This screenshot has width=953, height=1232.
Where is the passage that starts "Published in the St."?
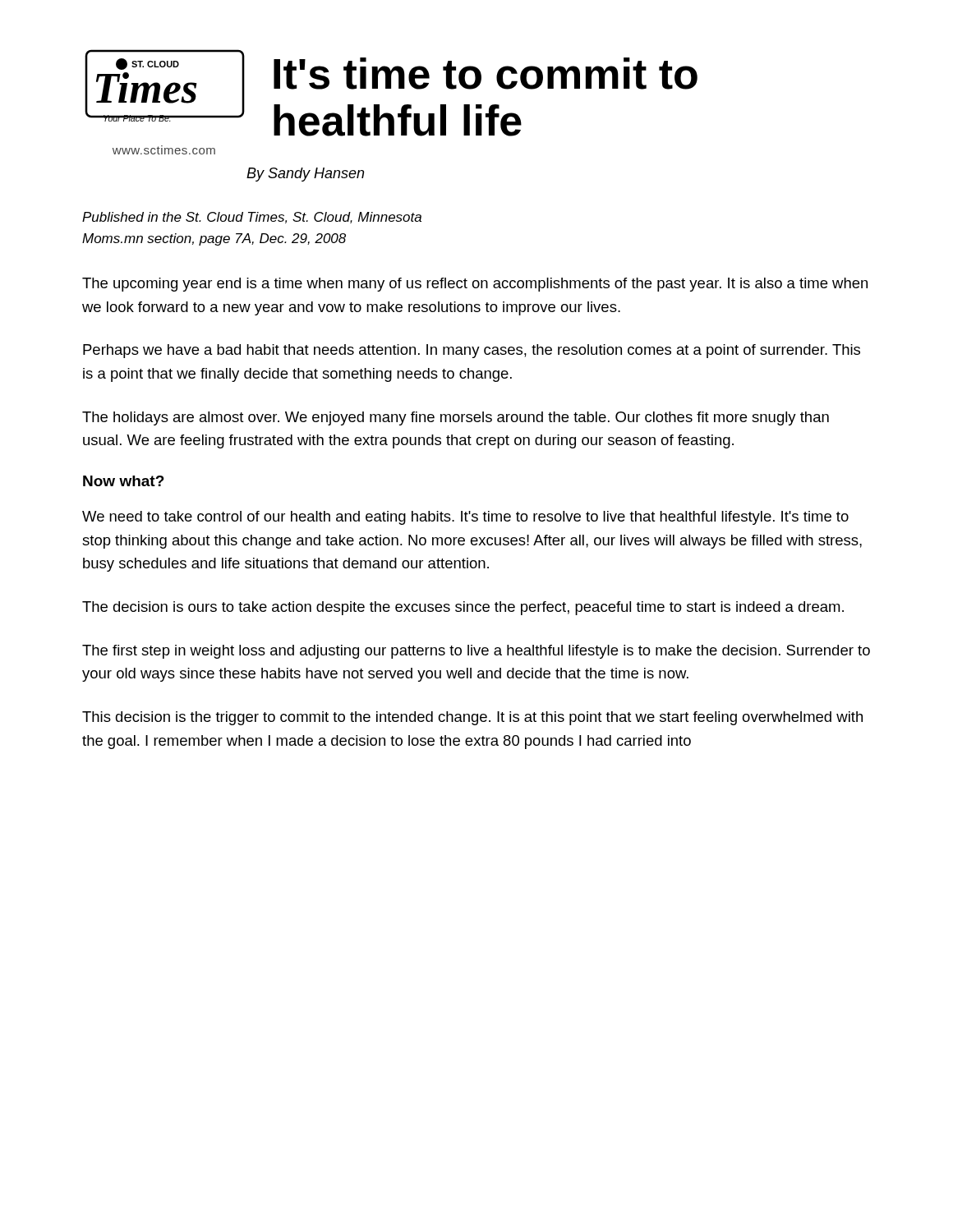pos(252,228)
